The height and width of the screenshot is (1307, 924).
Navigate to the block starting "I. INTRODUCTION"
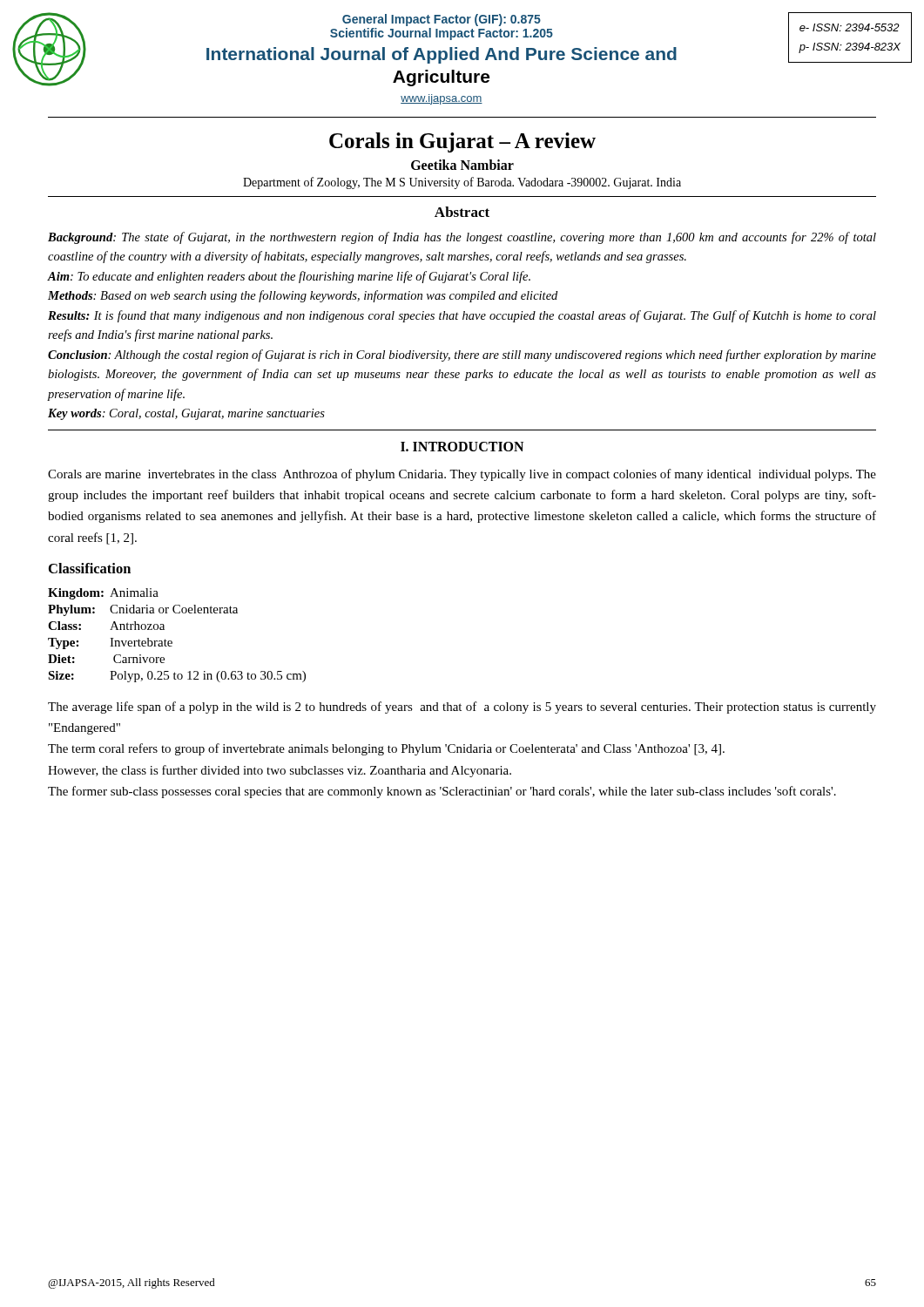click(x=462, y=446)
